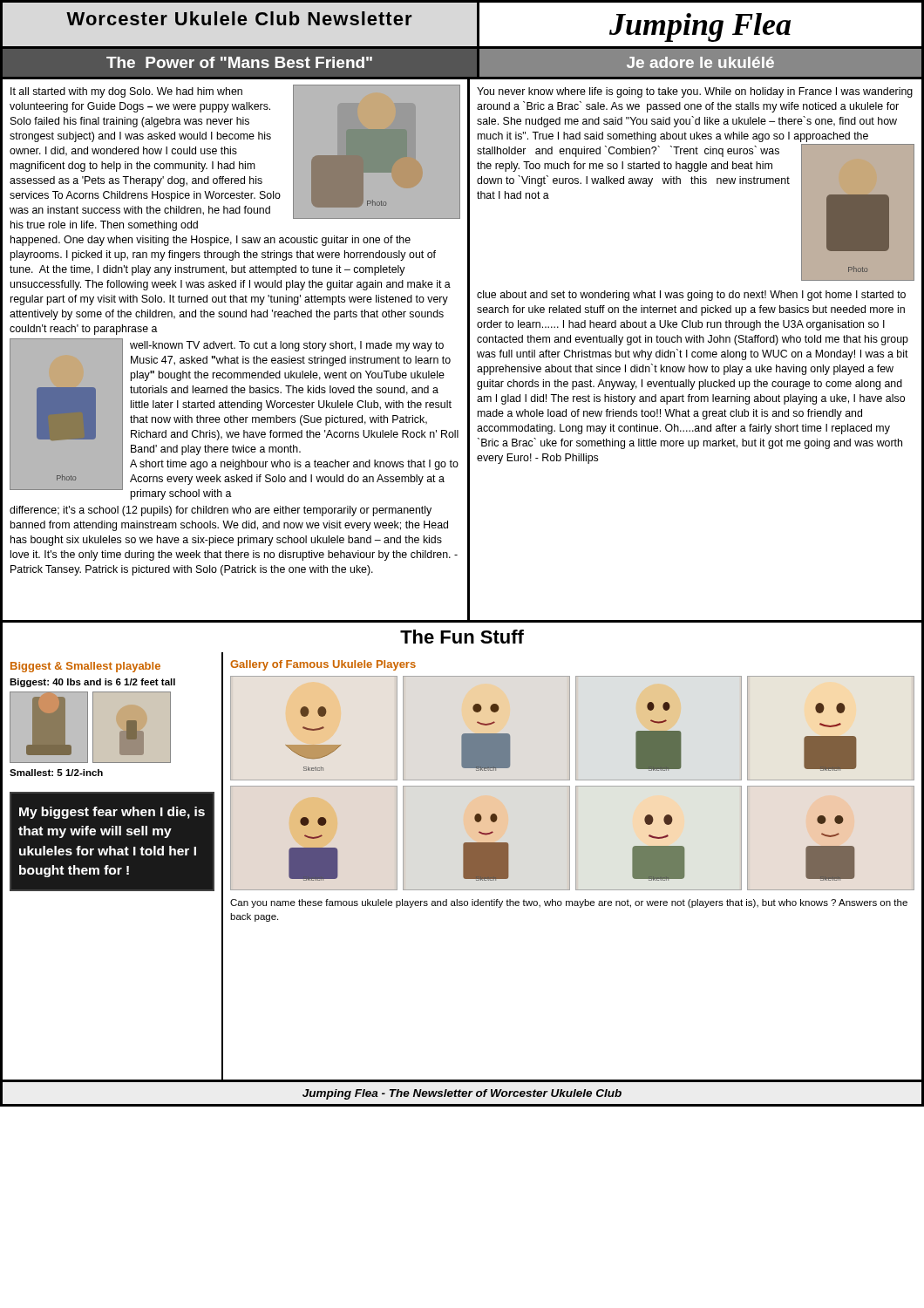The height and width of the screenshot is (1308, 924).
Task: Locate the region starting "My biggest fear when"
Action: click(x=112, y=841)
